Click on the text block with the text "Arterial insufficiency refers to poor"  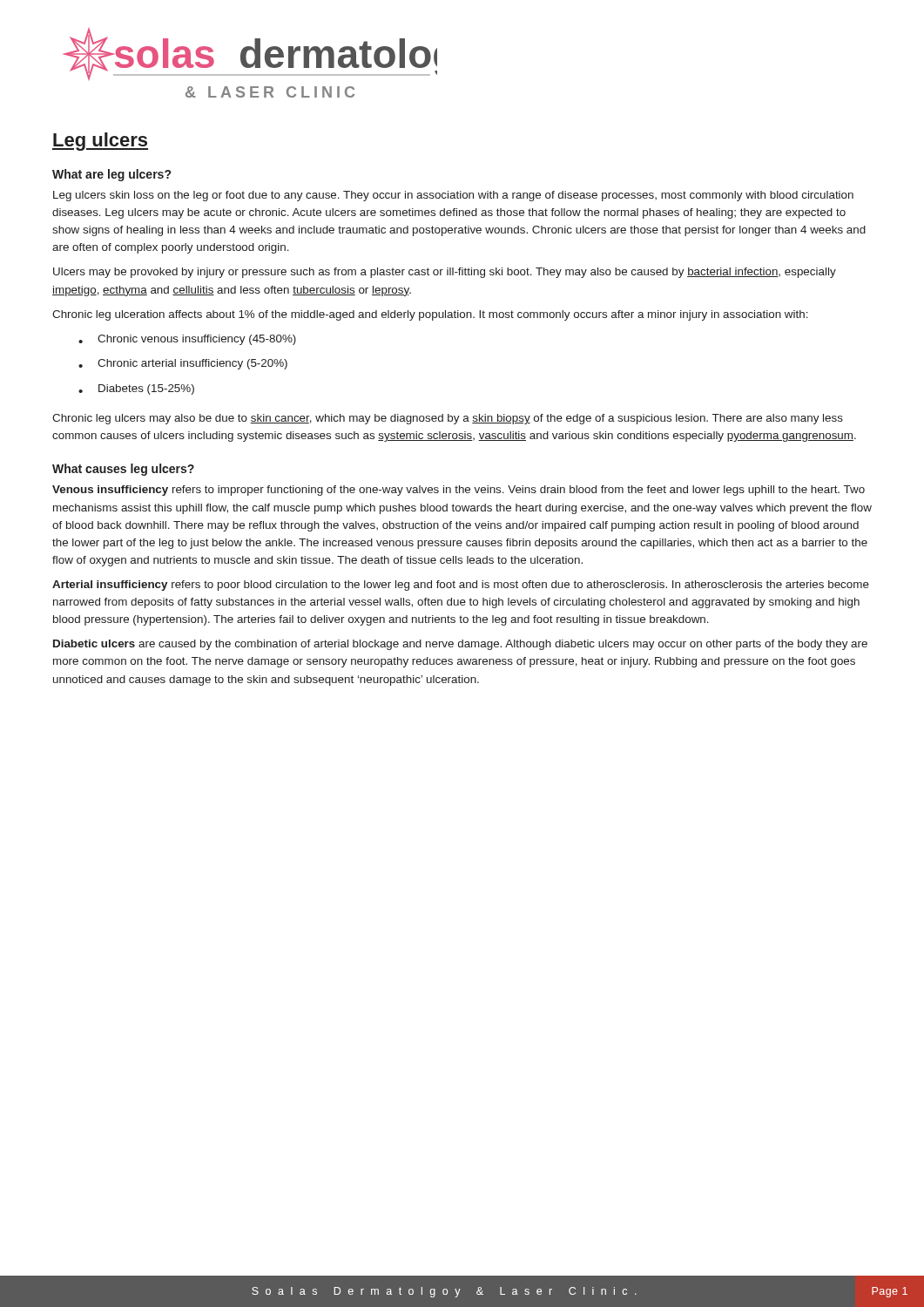462,602
